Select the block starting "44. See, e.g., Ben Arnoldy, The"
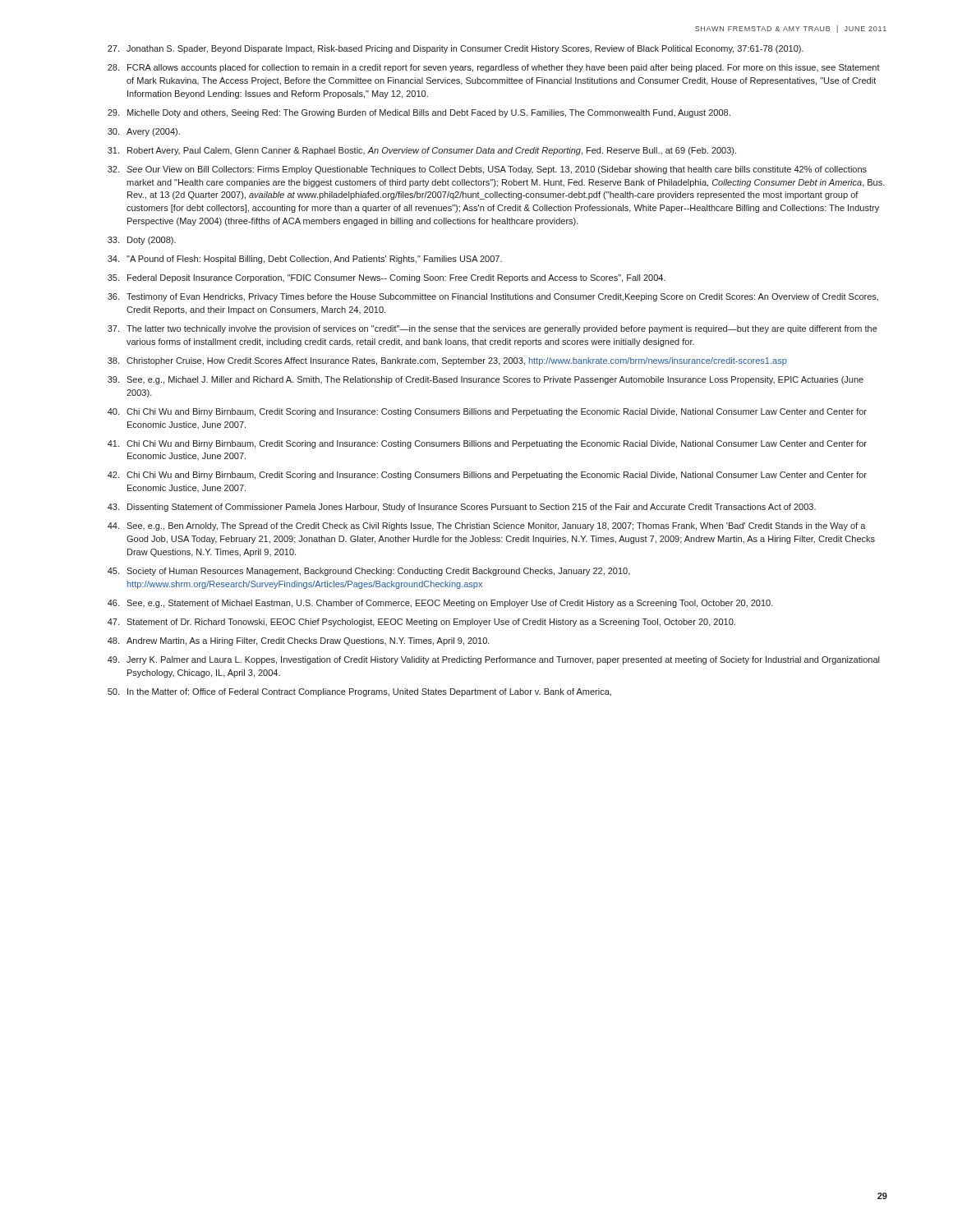Viewport: 953px width, 1232px height. [489, 540]
